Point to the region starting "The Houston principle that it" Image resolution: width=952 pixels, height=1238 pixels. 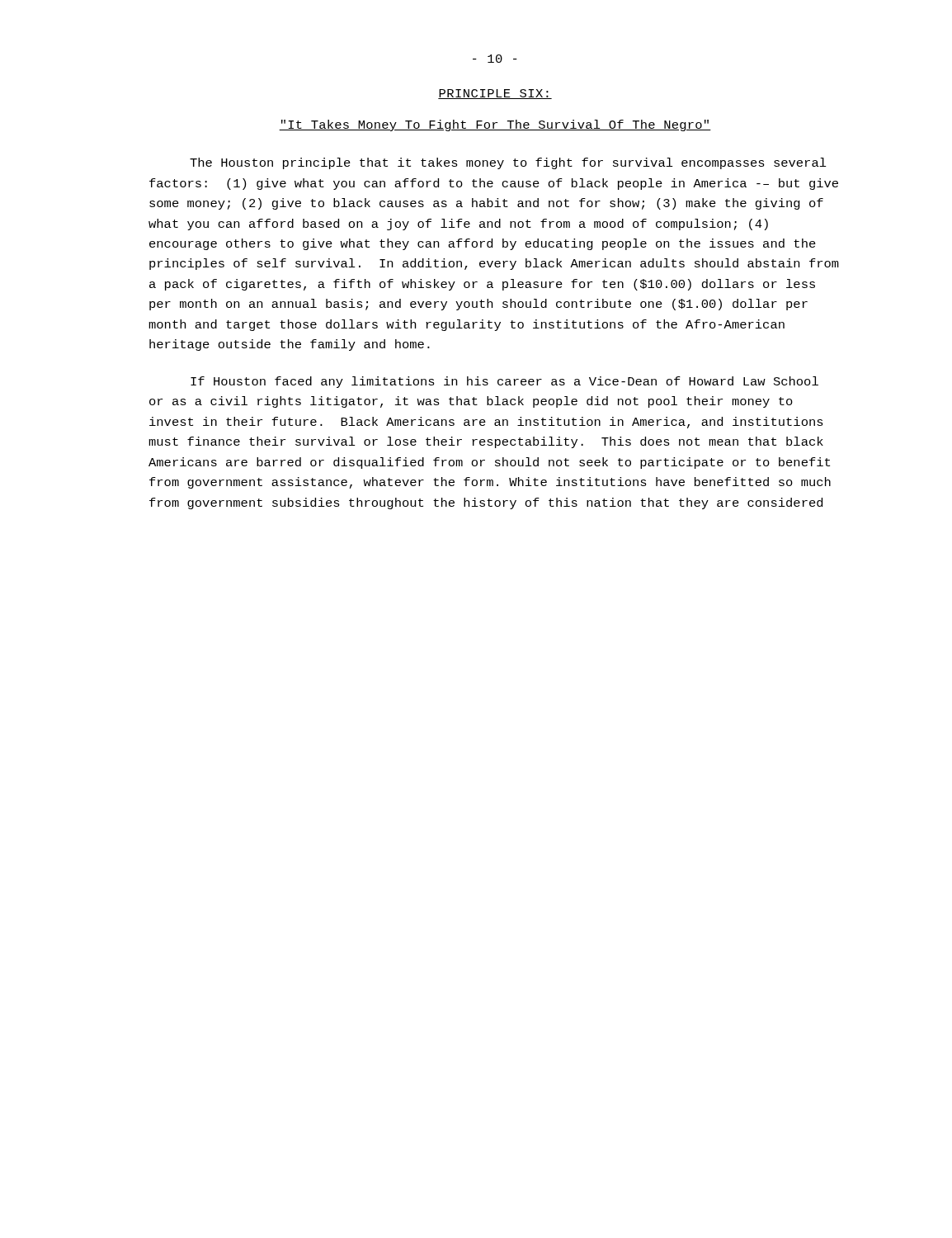coord(494,254)
